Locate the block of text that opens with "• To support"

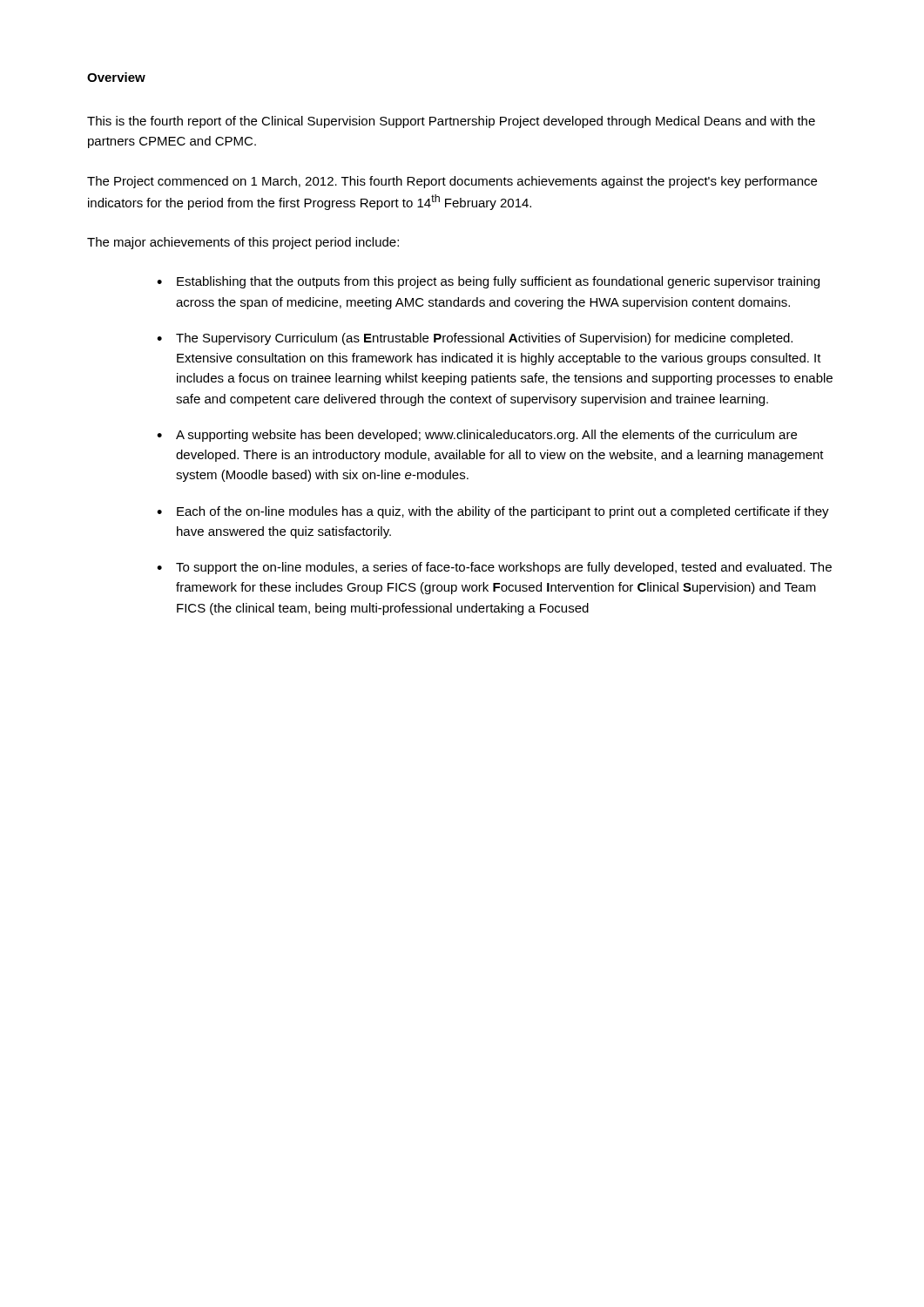pos(497,587)
